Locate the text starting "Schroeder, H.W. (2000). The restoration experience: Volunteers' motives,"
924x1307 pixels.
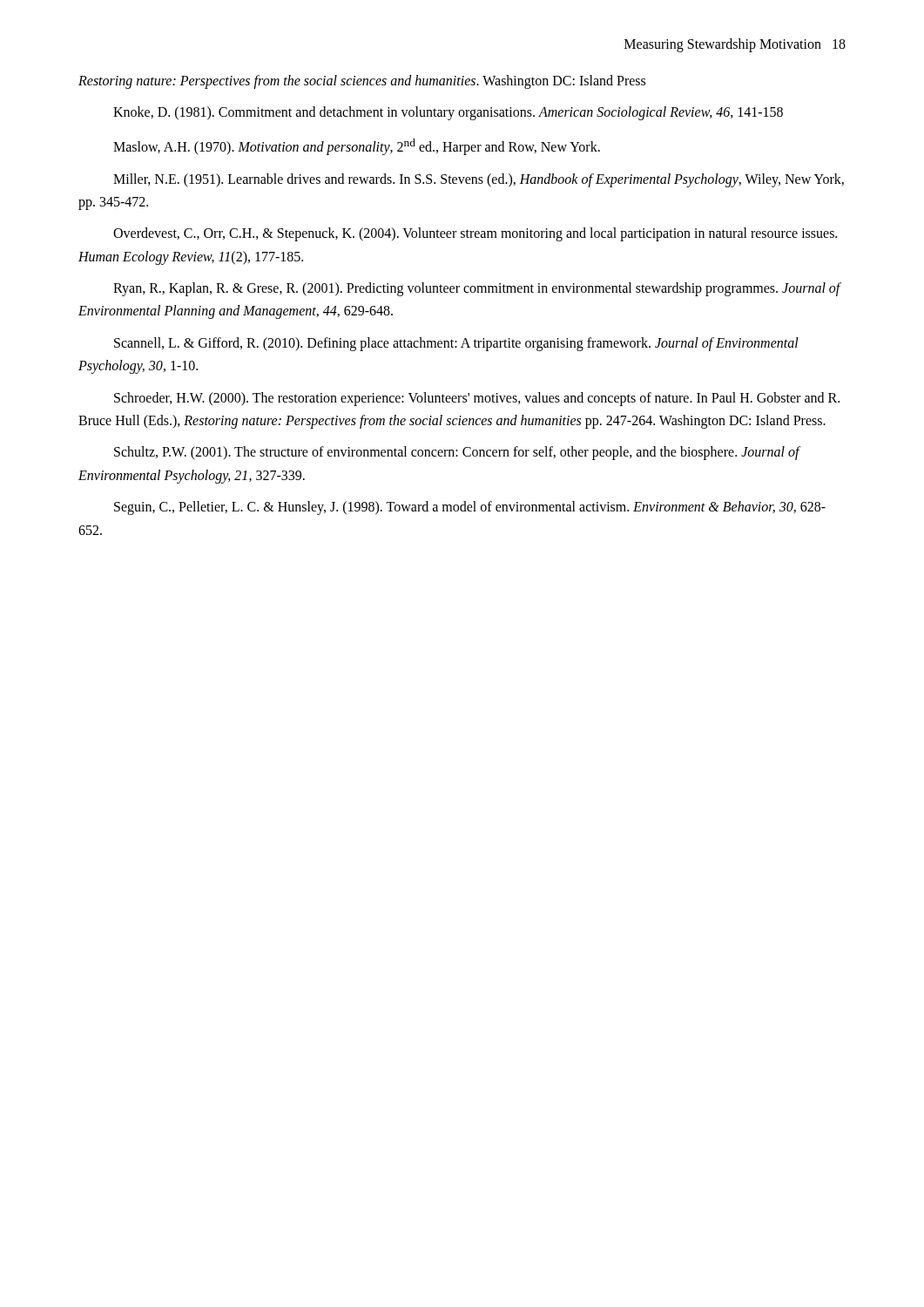tap(462, 410)
